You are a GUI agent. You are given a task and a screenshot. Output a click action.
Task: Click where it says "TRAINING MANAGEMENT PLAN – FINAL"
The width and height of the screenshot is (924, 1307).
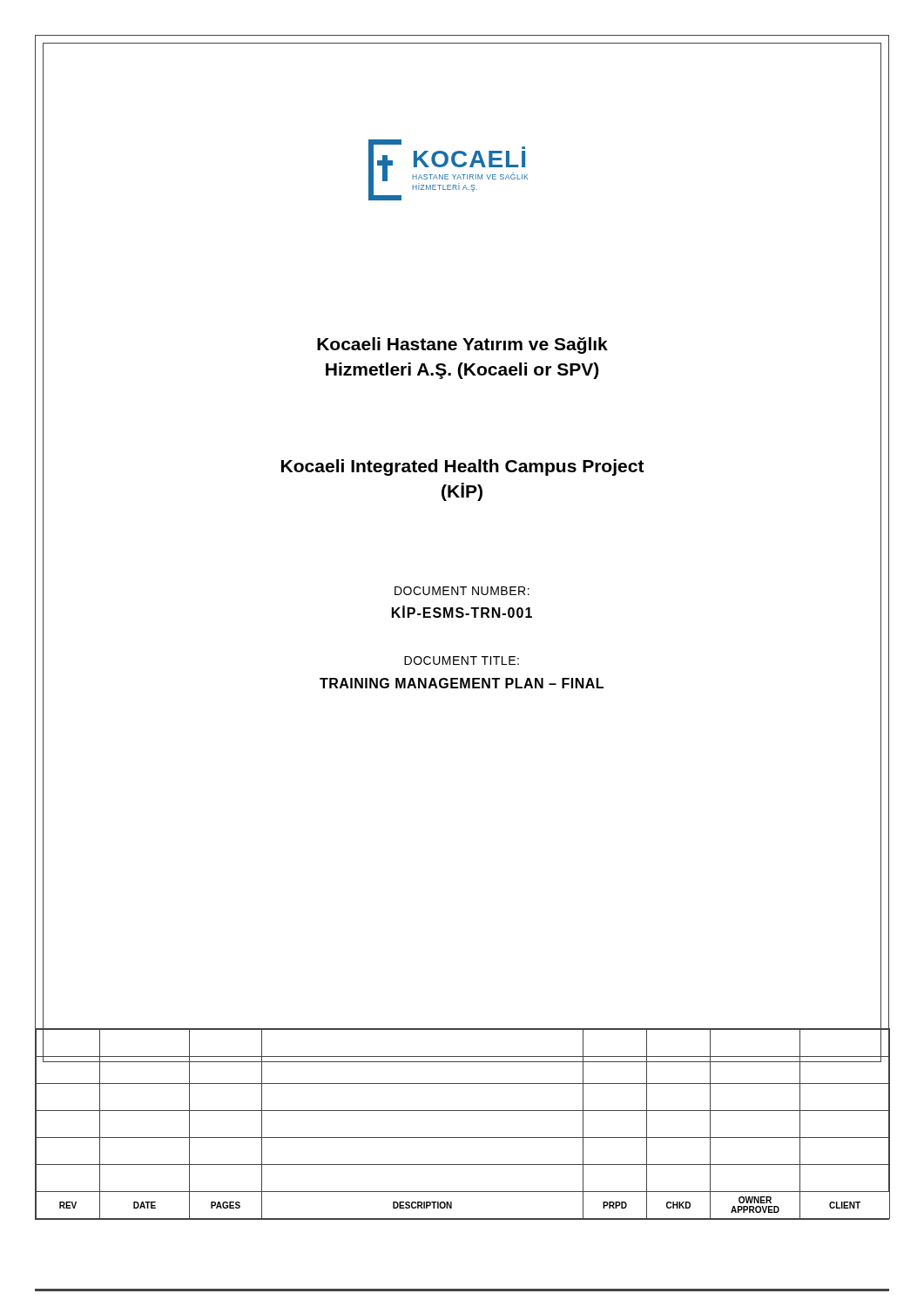[462, 684]
